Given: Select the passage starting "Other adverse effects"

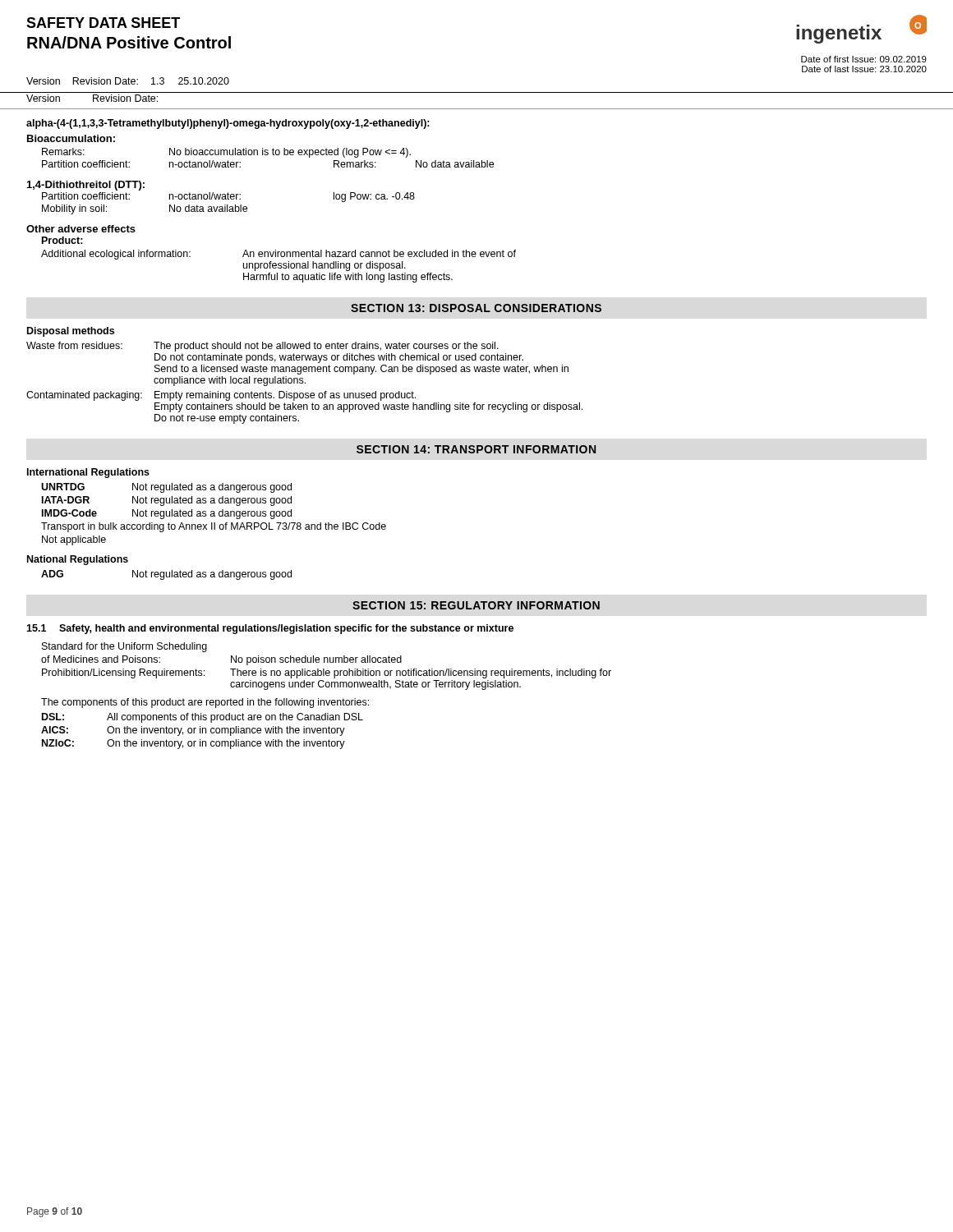Looking at the screenshot, I should point(81,229).
